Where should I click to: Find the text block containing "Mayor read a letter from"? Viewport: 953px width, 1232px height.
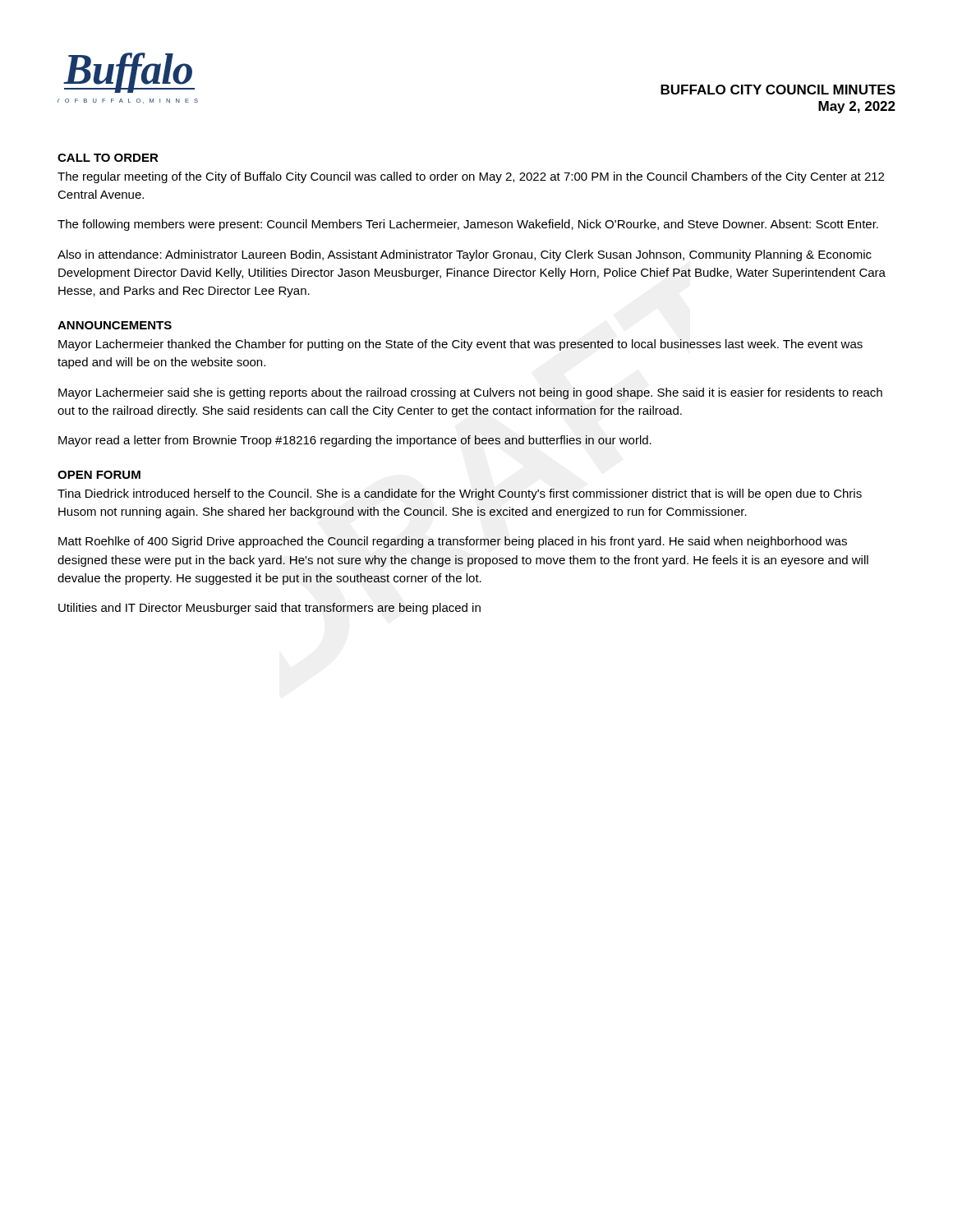point(355,440)
